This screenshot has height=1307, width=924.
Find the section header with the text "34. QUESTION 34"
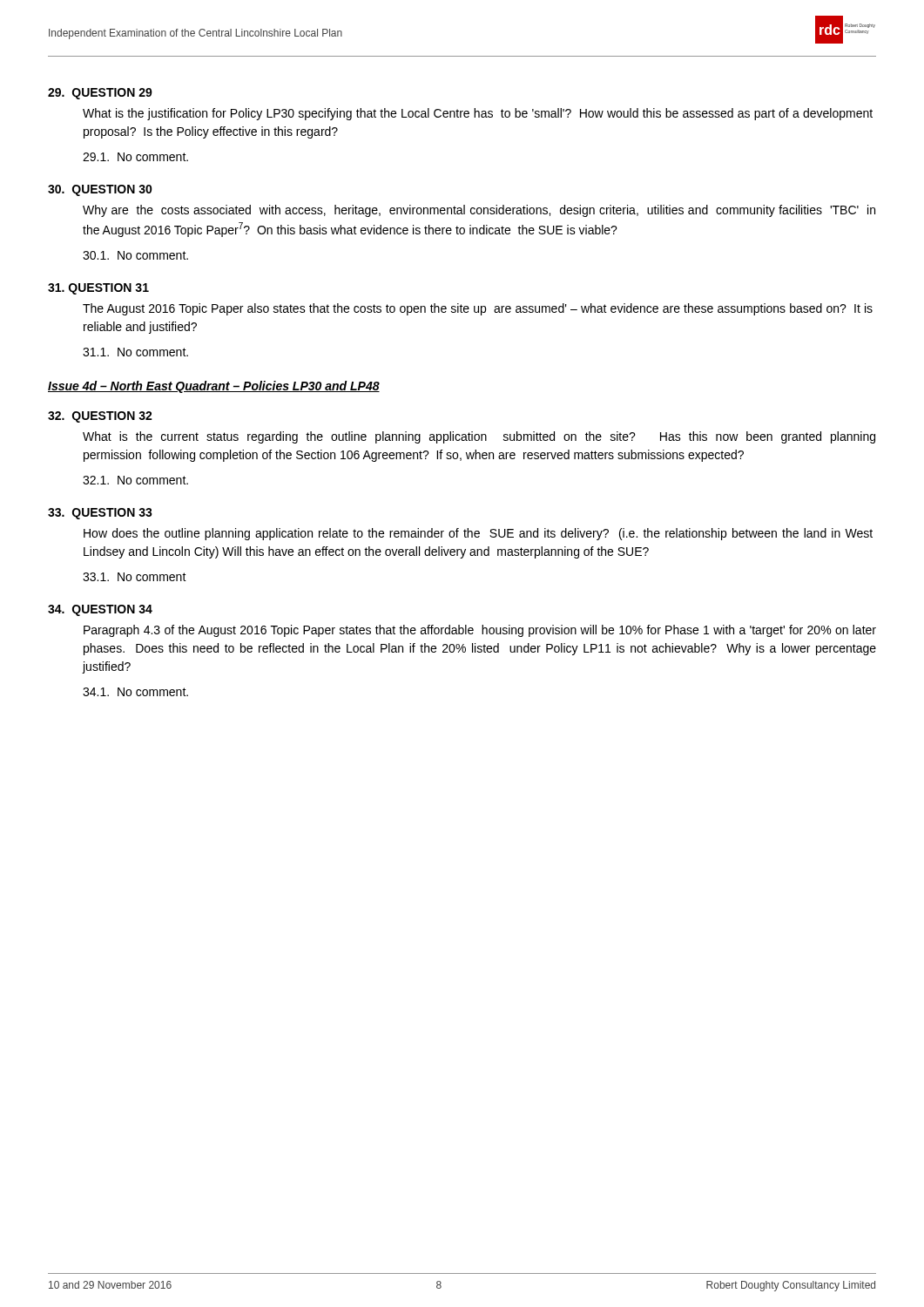point(100,609)
